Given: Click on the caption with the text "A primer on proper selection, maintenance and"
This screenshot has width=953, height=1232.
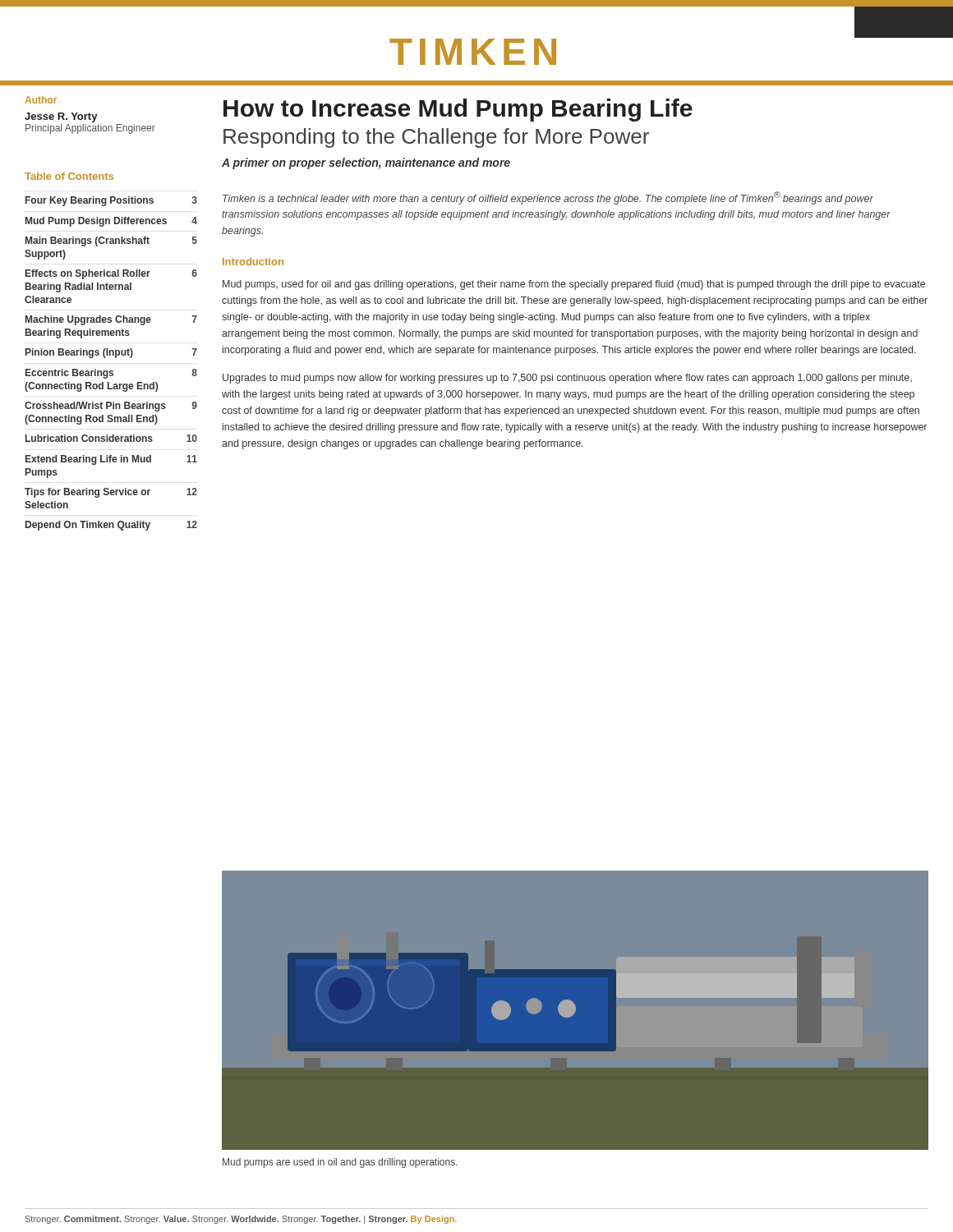Looking at the screenshot, I should (366, 163).
